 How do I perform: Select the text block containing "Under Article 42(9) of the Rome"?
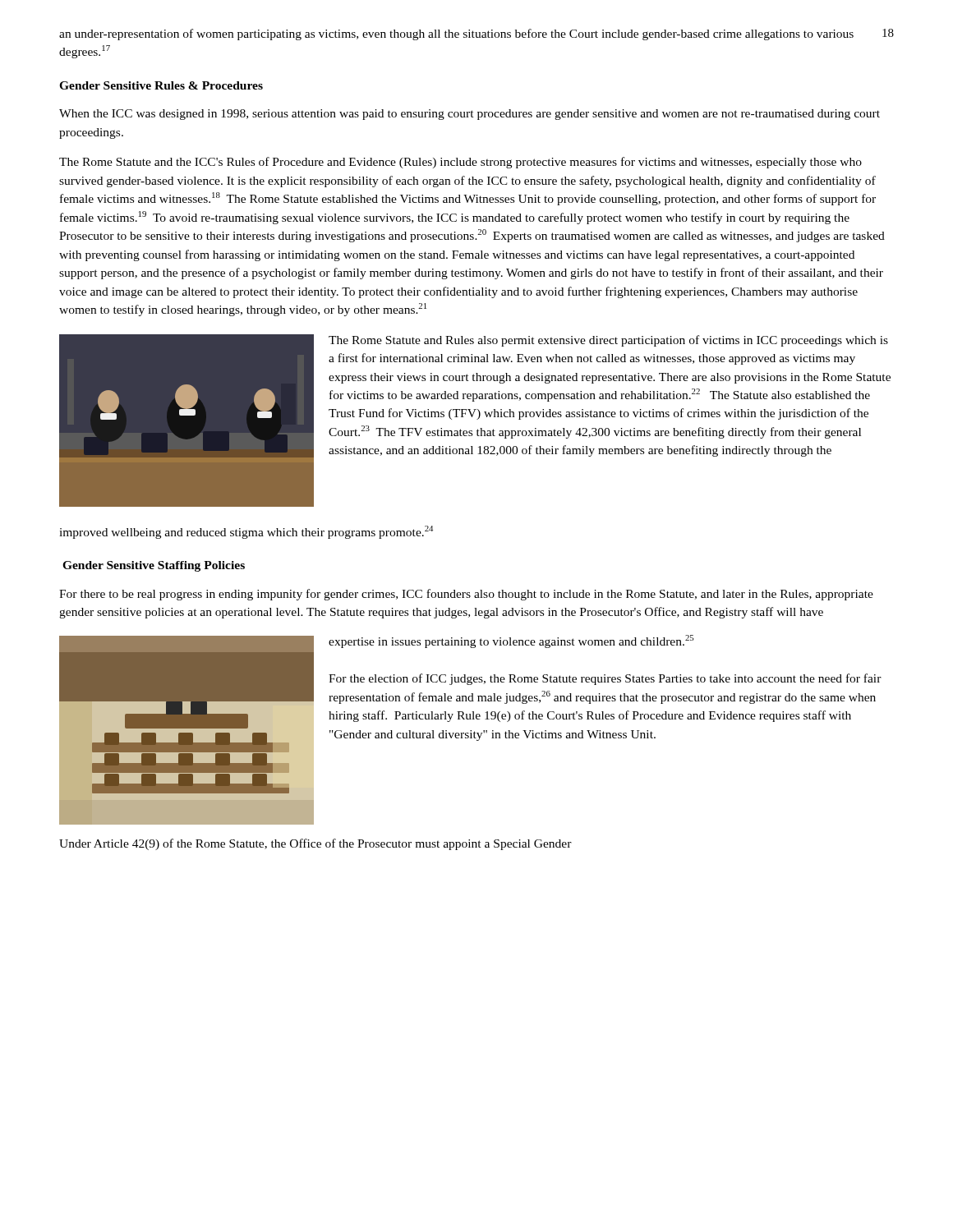[315, 843]
